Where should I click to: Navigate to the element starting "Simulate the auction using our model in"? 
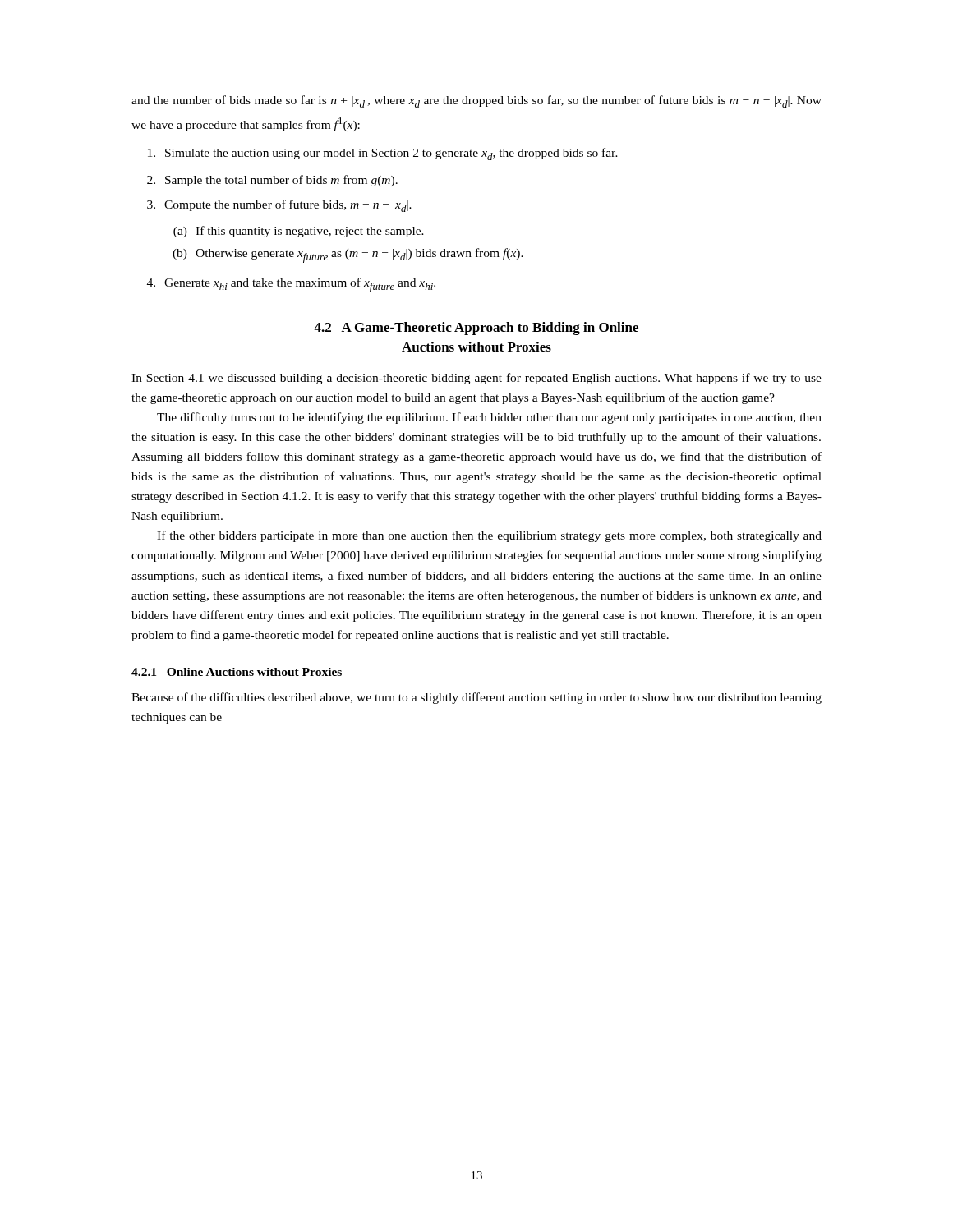pyautogui.click(x=476, y=154)
